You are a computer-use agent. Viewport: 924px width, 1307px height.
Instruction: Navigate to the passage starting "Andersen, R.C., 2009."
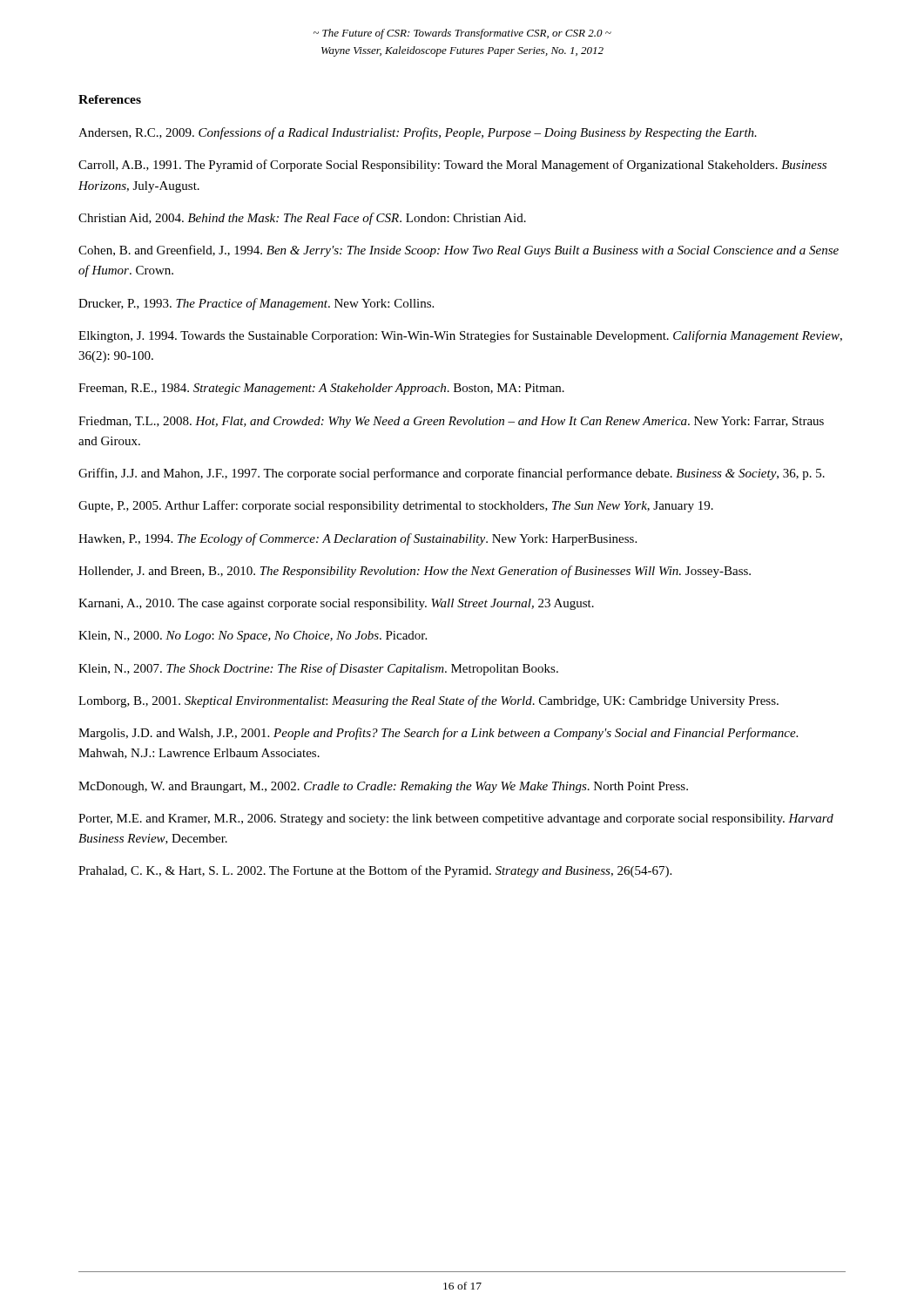click(418, 132)
